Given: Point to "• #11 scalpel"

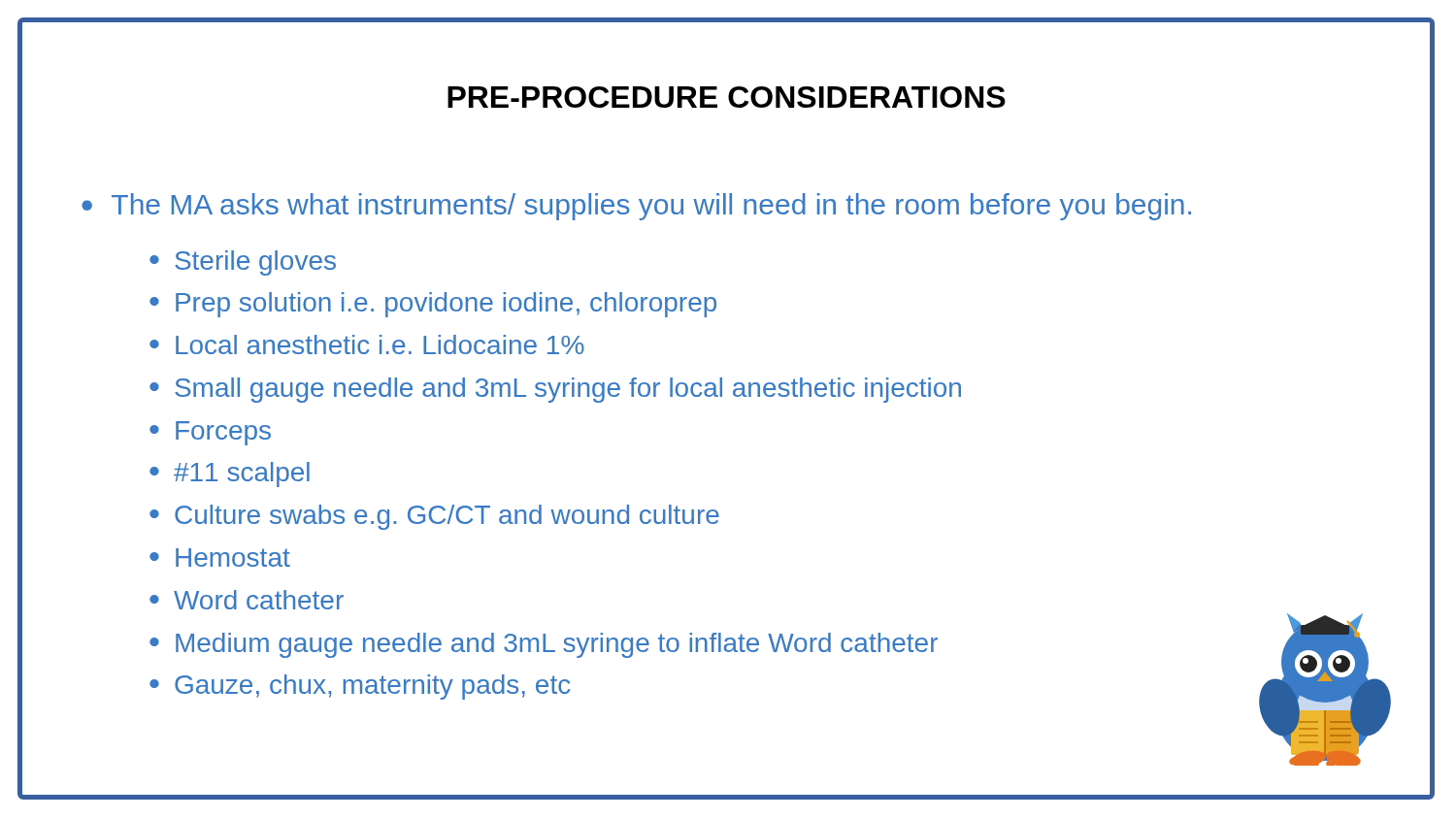Looking at the screenshot, I should click(230, 473).
